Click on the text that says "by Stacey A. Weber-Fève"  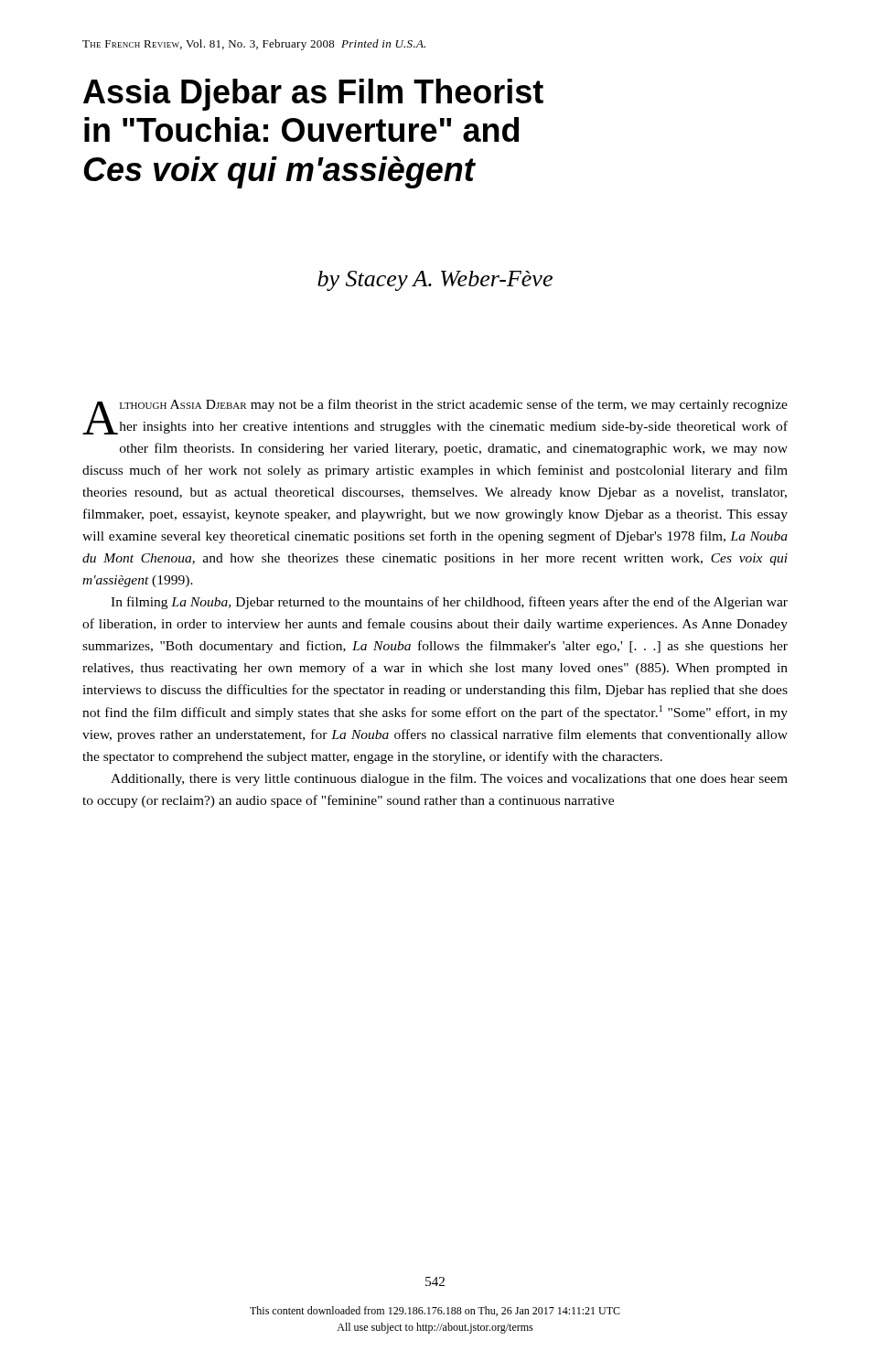(x=435, y=279)
